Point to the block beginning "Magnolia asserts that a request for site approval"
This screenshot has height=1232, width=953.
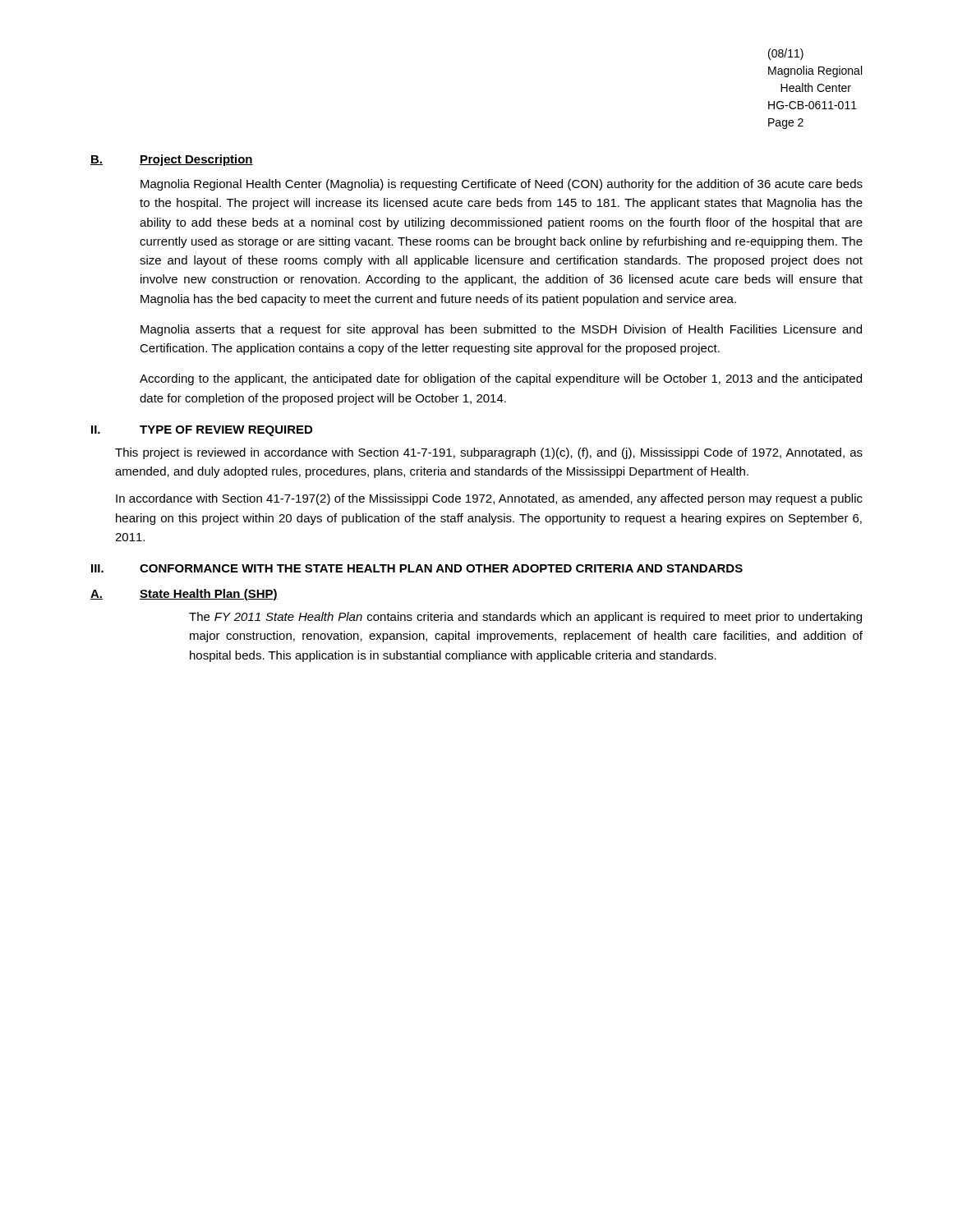501,338
